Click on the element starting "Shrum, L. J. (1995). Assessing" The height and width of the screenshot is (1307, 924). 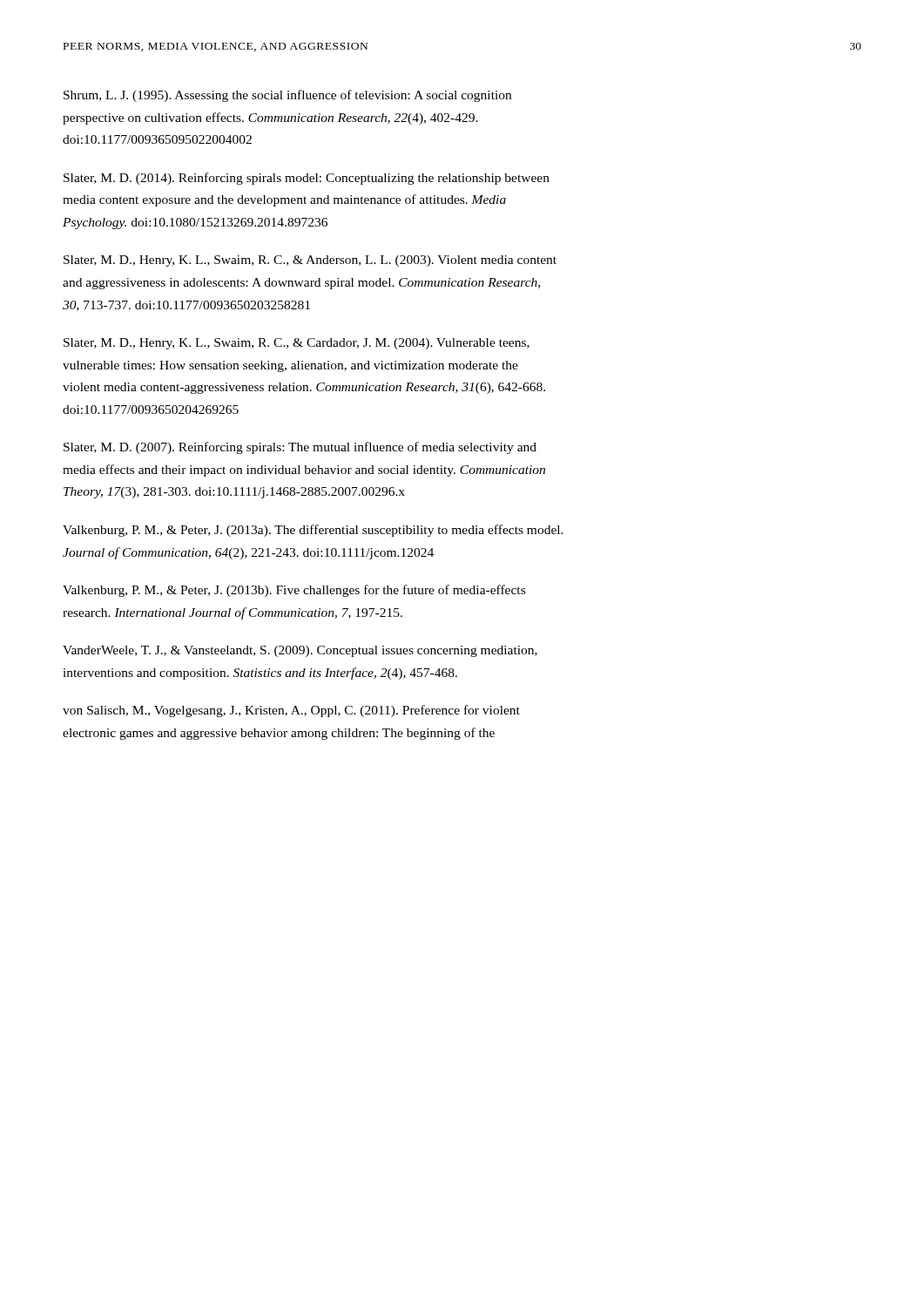click(x=462, y=117)
